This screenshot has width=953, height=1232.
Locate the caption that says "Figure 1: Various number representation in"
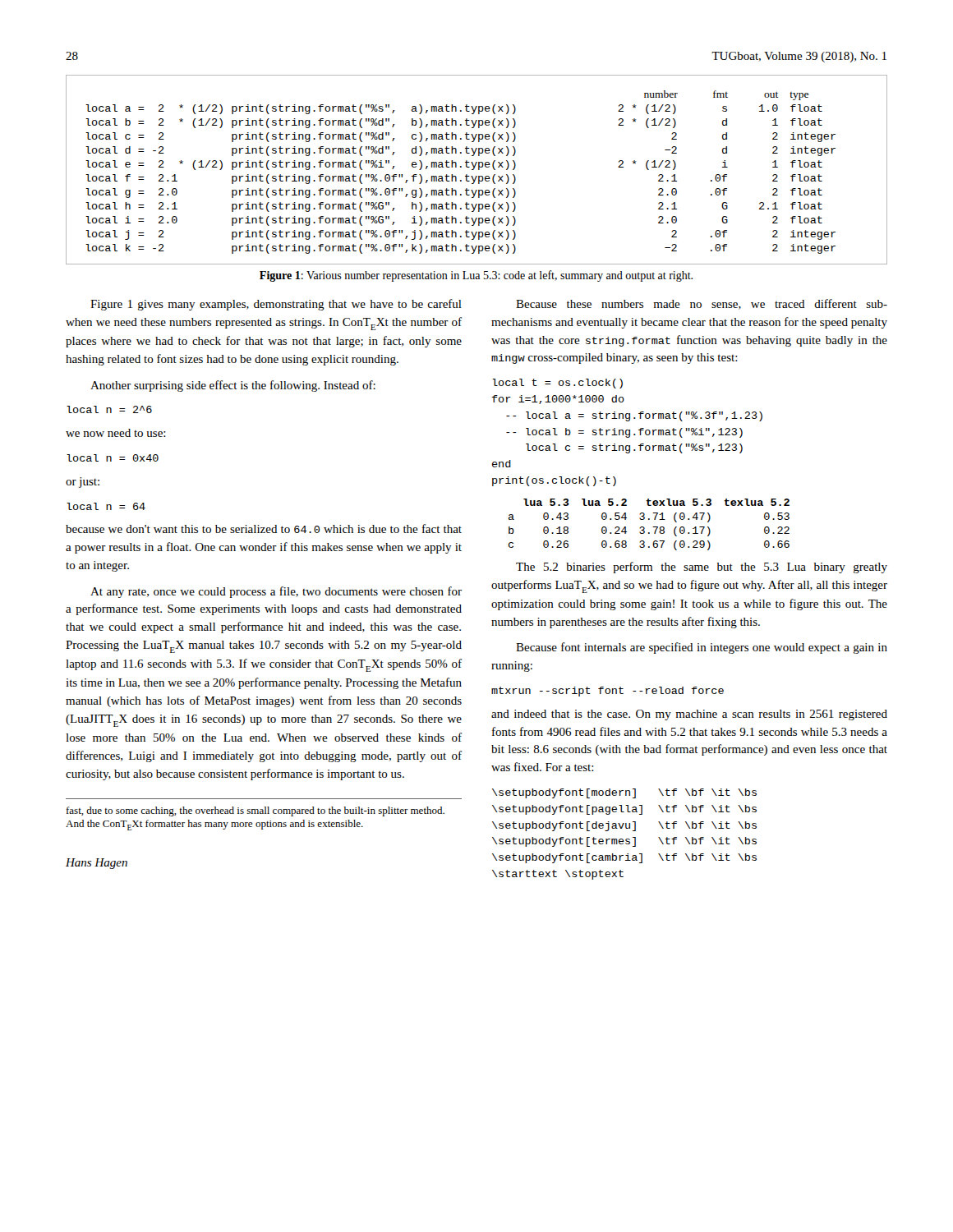[476, 276]
